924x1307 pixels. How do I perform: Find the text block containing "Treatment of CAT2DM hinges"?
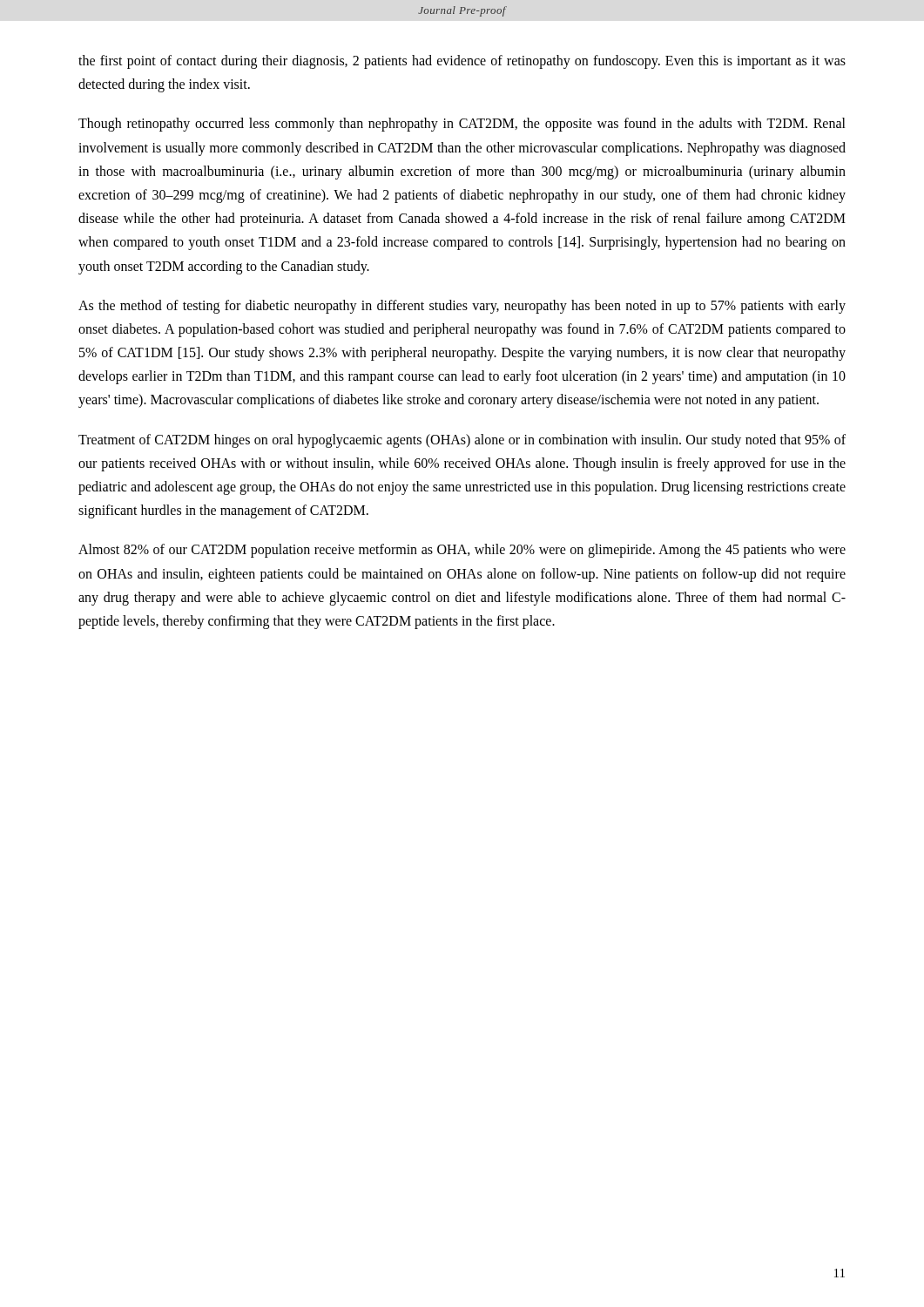[x=462, y=475]
